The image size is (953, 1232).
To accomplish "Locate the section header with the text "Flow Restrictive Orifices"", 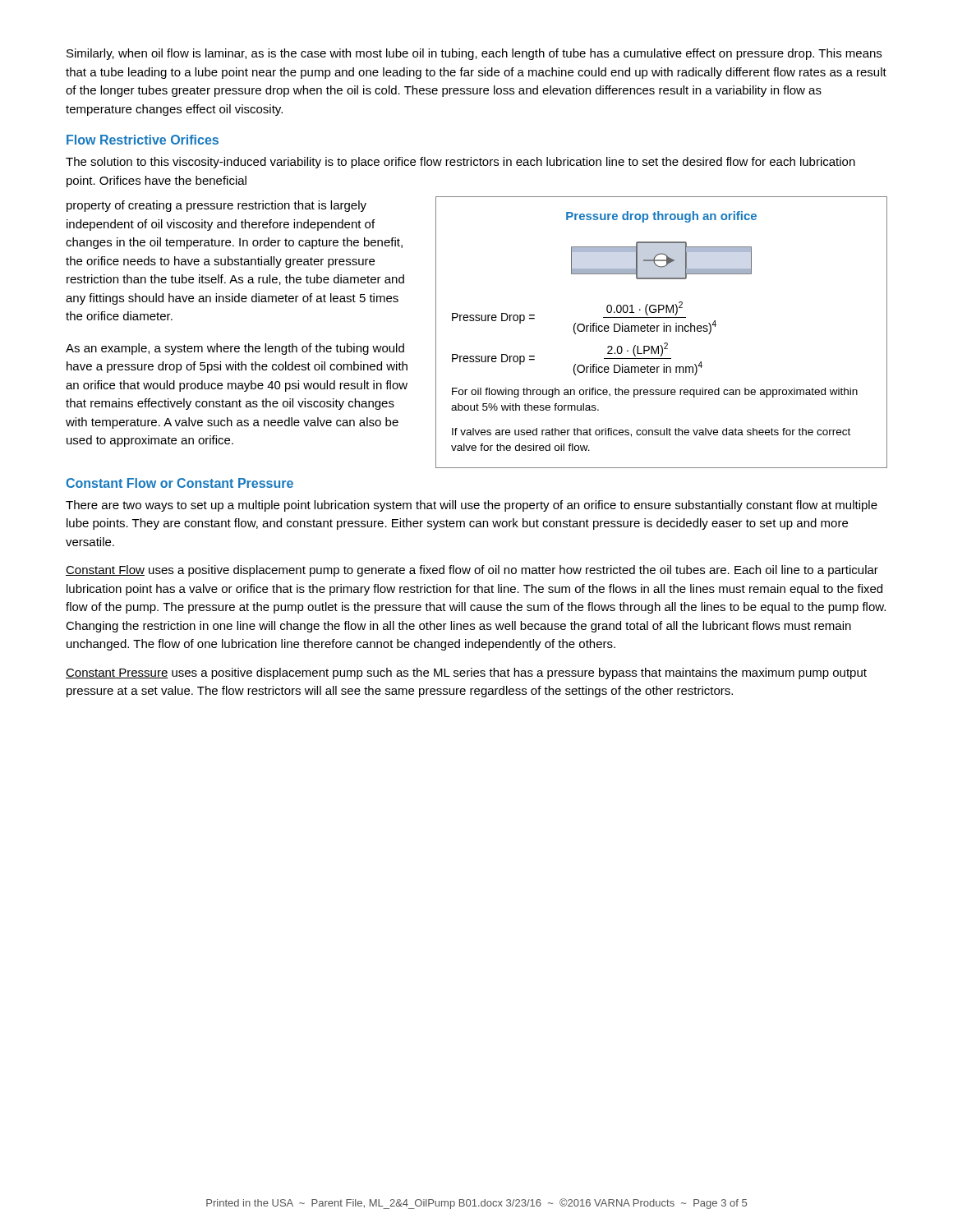I will tap(142, 140).
